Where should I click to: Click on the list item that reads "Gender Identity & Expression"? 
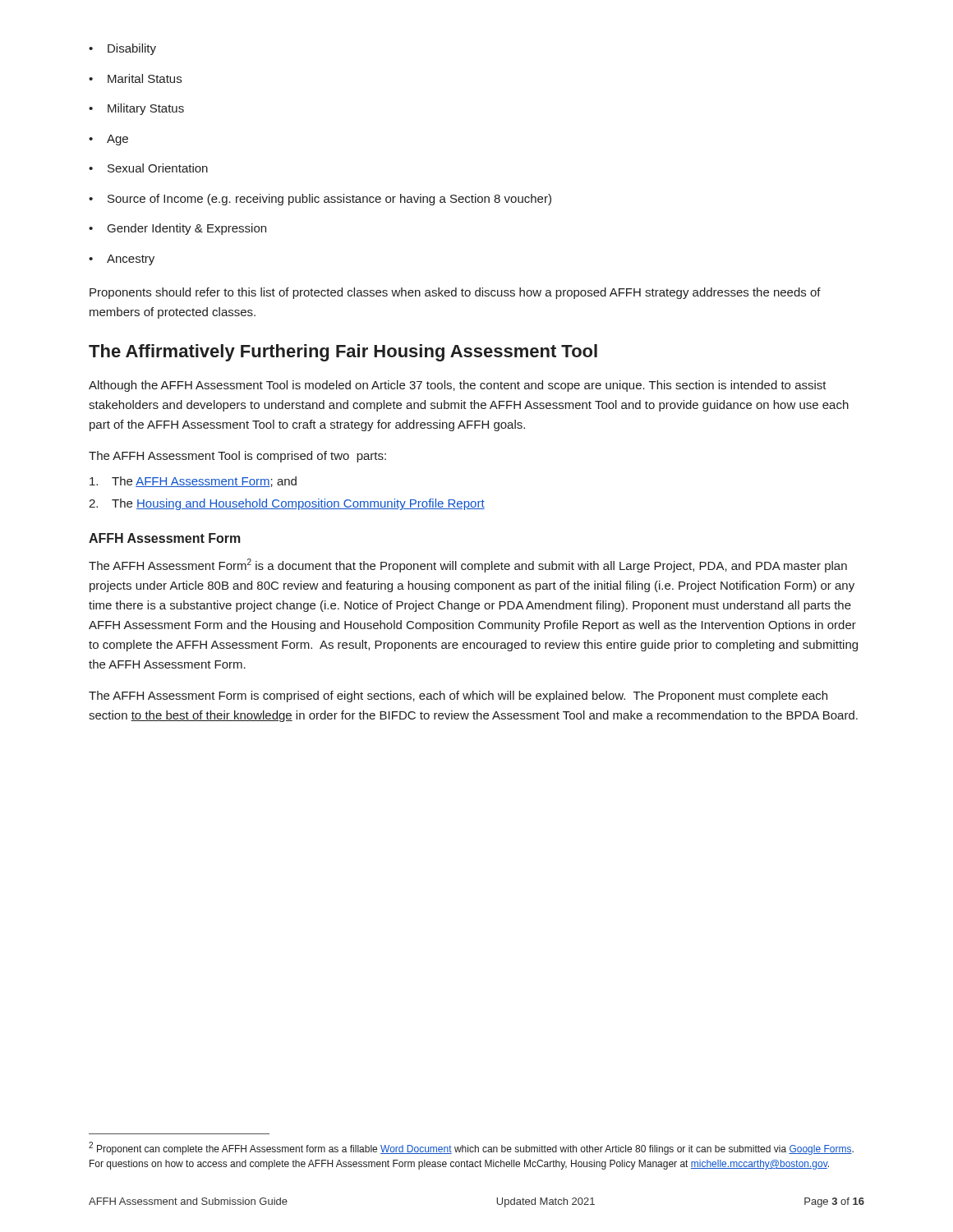point(177,229)
